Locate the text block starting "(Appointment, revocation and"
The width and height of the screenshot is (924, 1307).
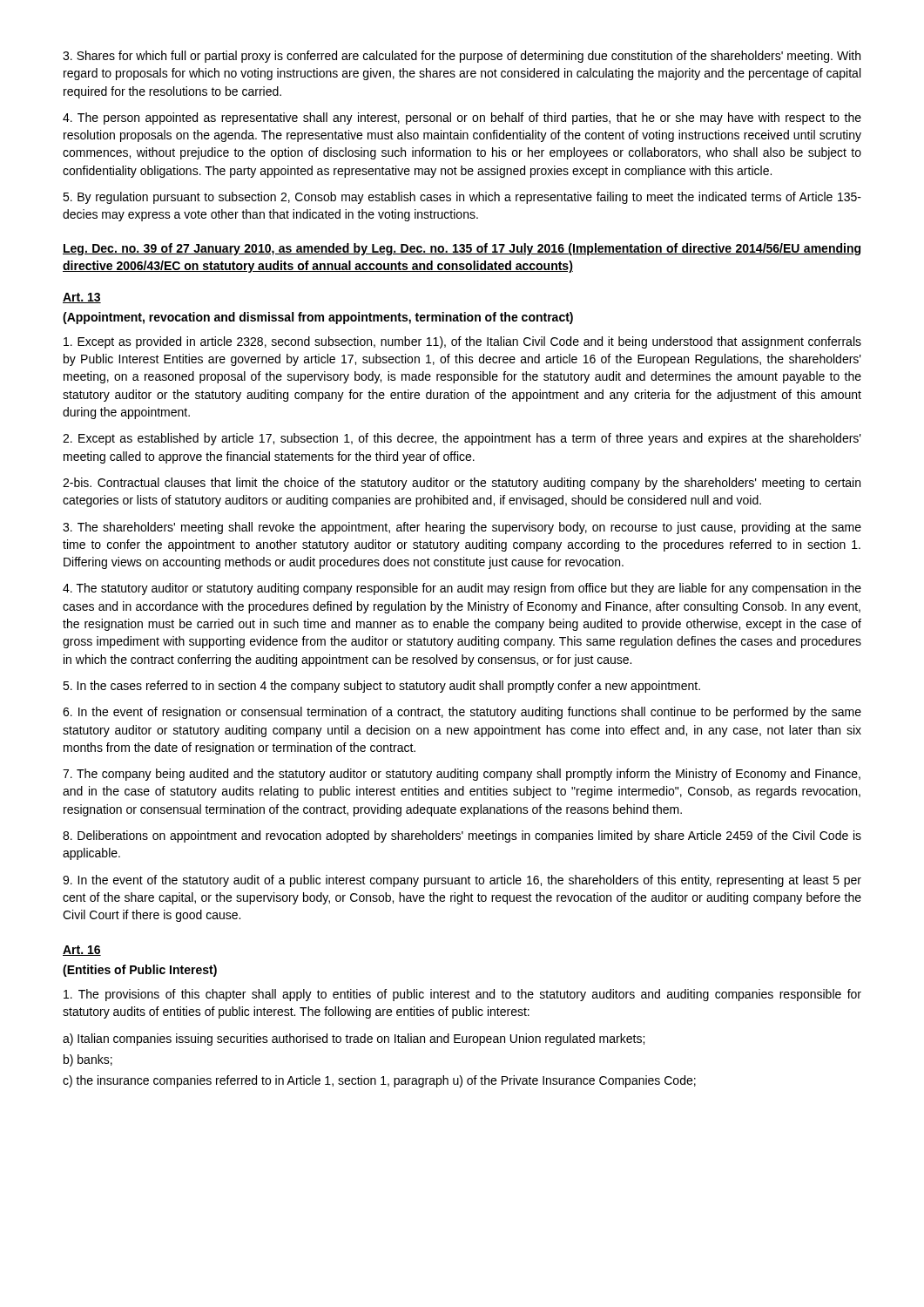pos(318,317)
